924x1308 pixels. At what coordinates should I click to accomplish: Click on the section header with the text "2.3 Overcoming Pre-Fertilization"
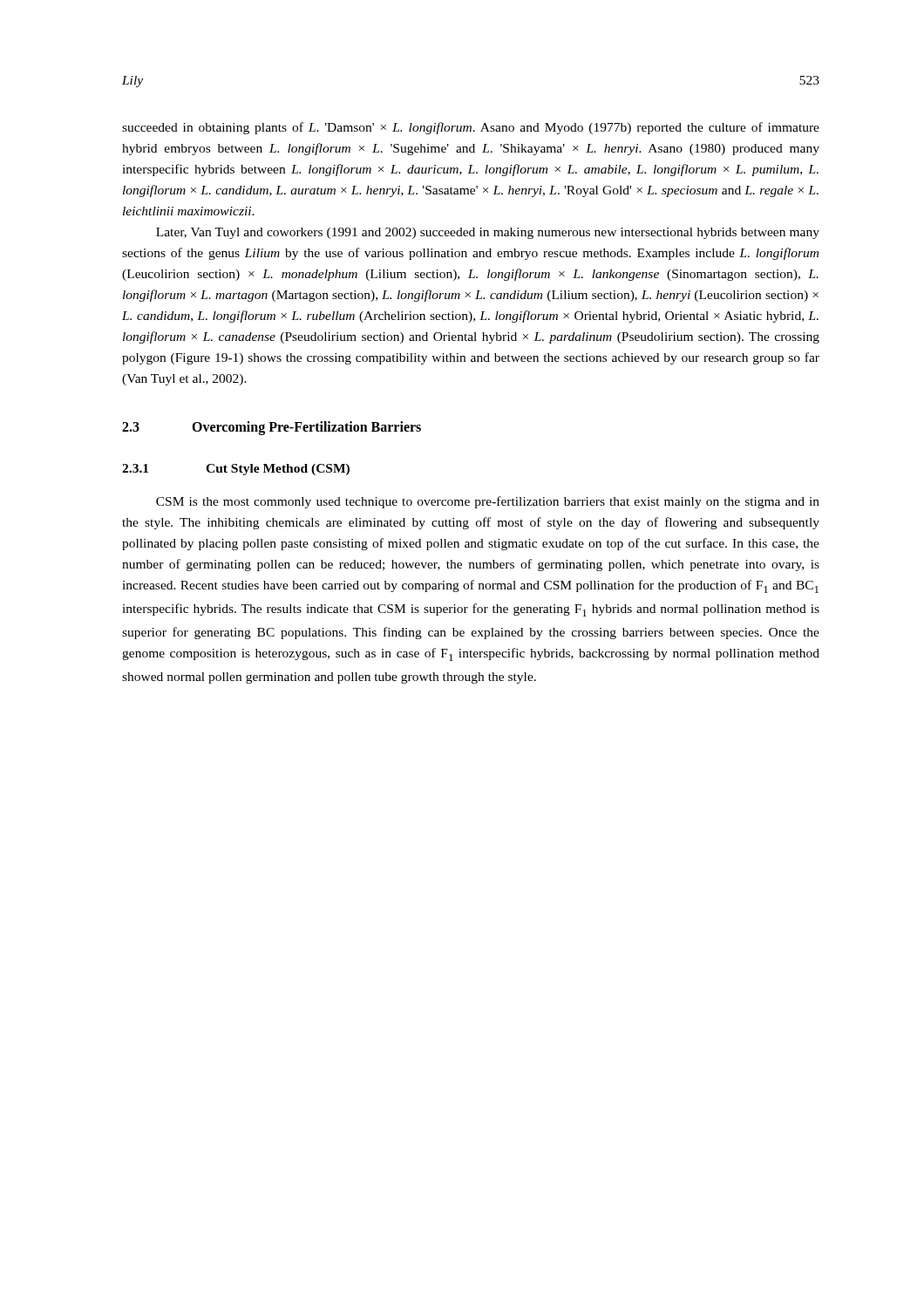[272, 428]
